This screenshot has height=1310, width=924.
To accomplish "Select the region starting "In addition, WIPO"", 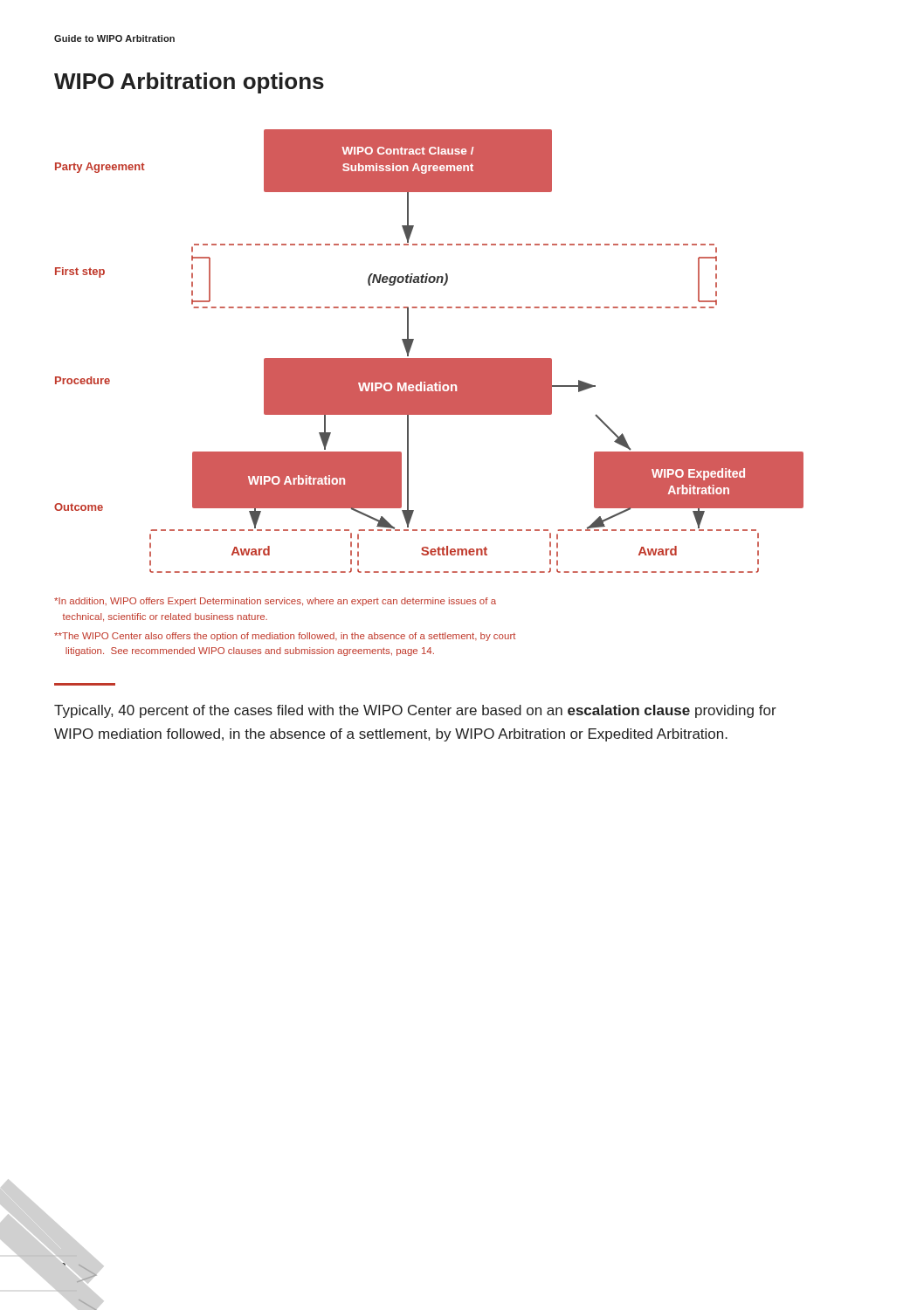I will (434, 627).
